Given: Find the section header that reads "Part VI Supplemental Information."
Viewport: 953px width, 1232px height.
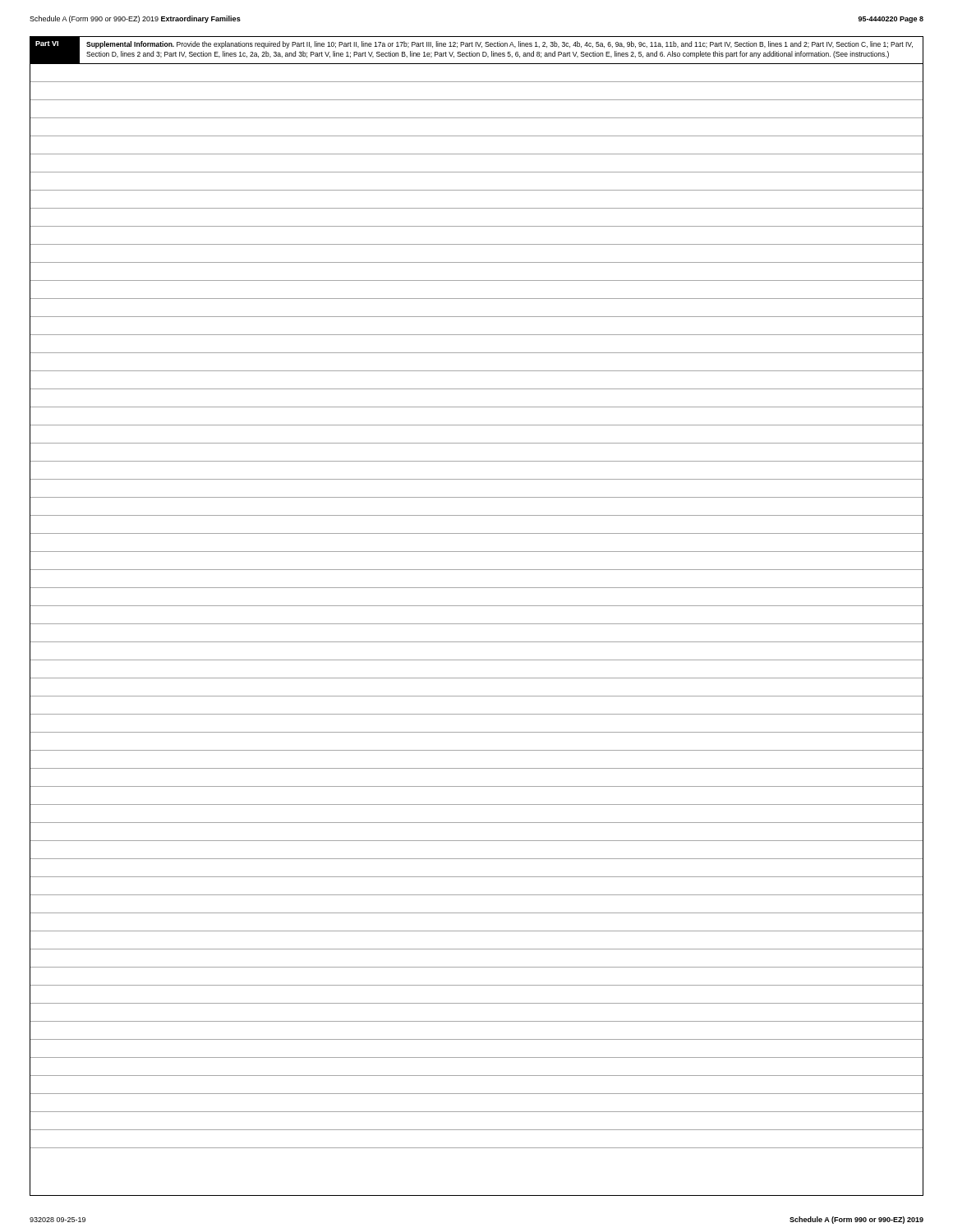Looking at the screenshot, I should click(x=476, y=50).
